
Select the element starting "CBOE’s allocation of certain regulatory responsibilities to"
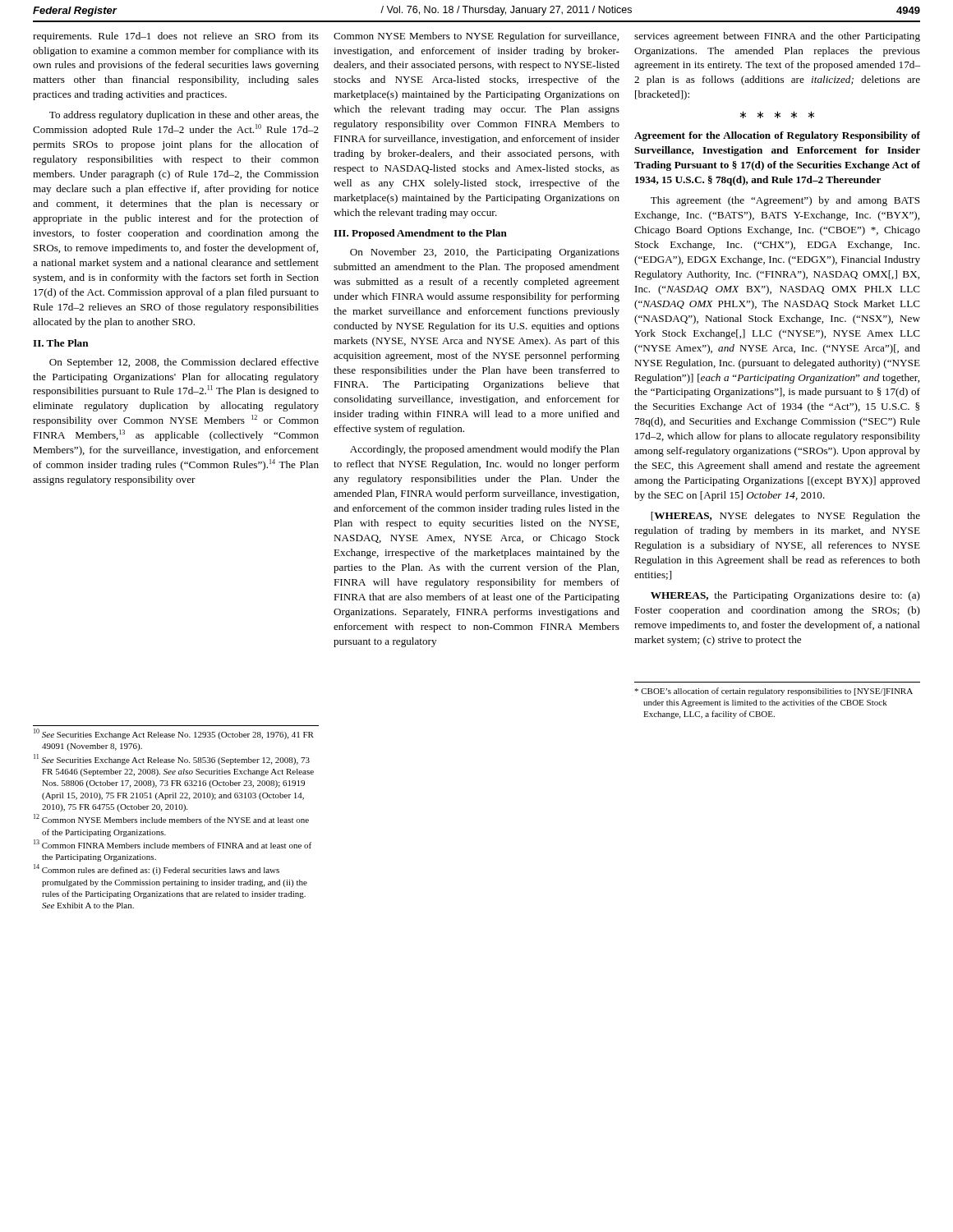click(773, 702)
